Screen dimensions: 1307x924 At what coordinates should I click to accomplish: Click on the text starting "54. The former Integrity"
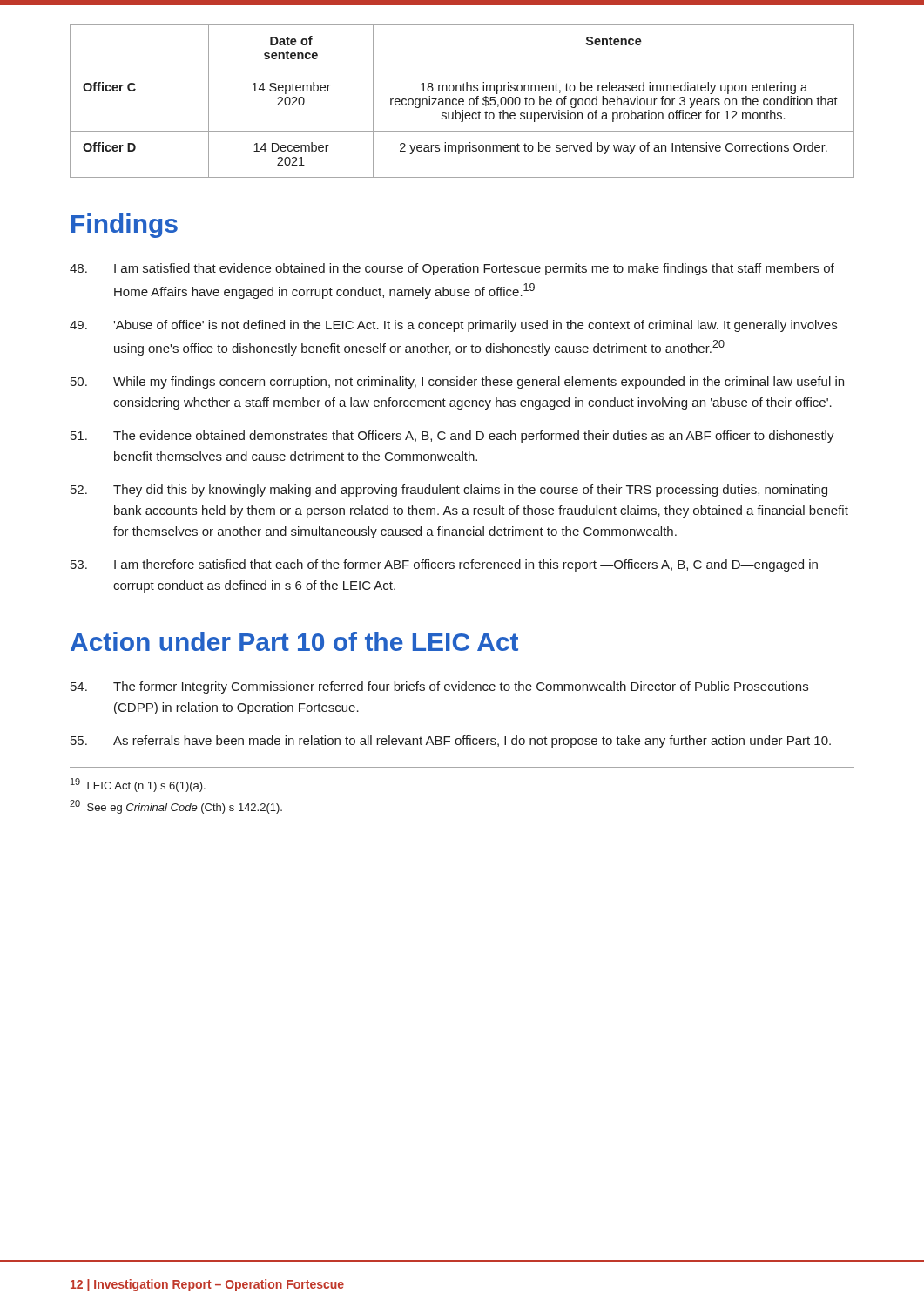pos(462,697)
